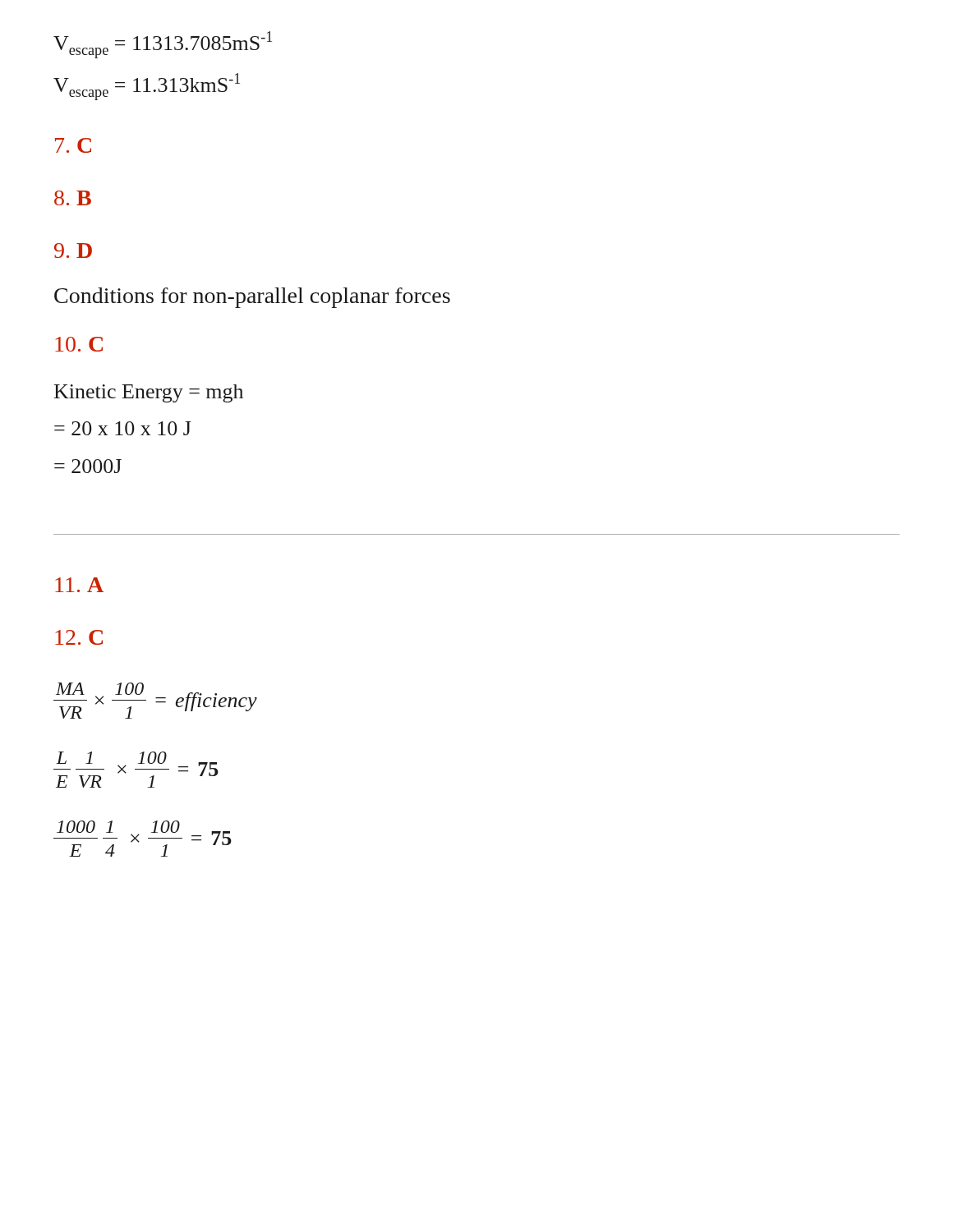This screenshot has height=1232, width=953.
Task: Locate the text "Vescape = 11313.7085mS-1"
Action: coord(163,43)
